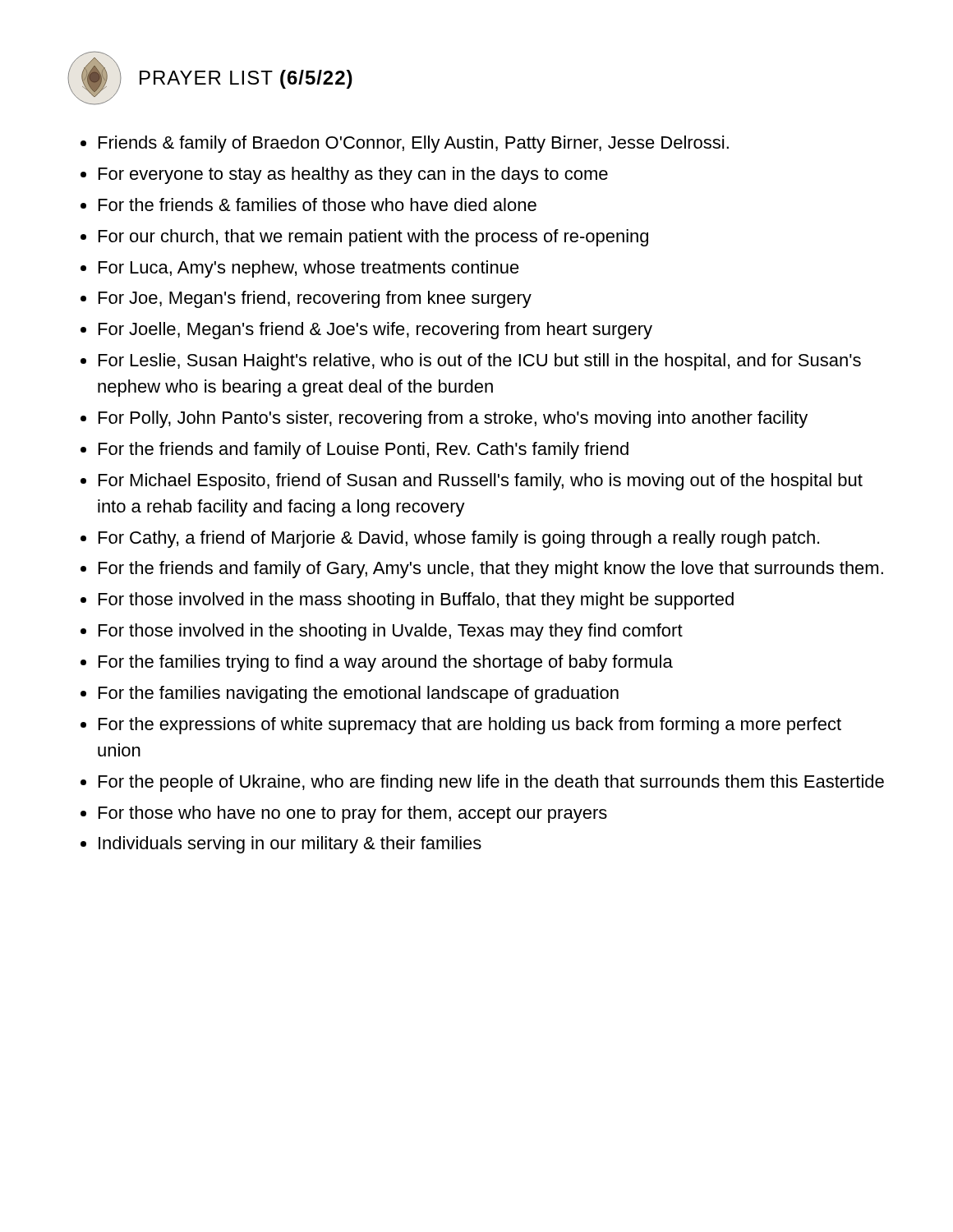This screenshot has height=1232, width=953.
Task: Navigate to the block starting "For the families navigating the emotional landscape"
Action: point(358,693)
